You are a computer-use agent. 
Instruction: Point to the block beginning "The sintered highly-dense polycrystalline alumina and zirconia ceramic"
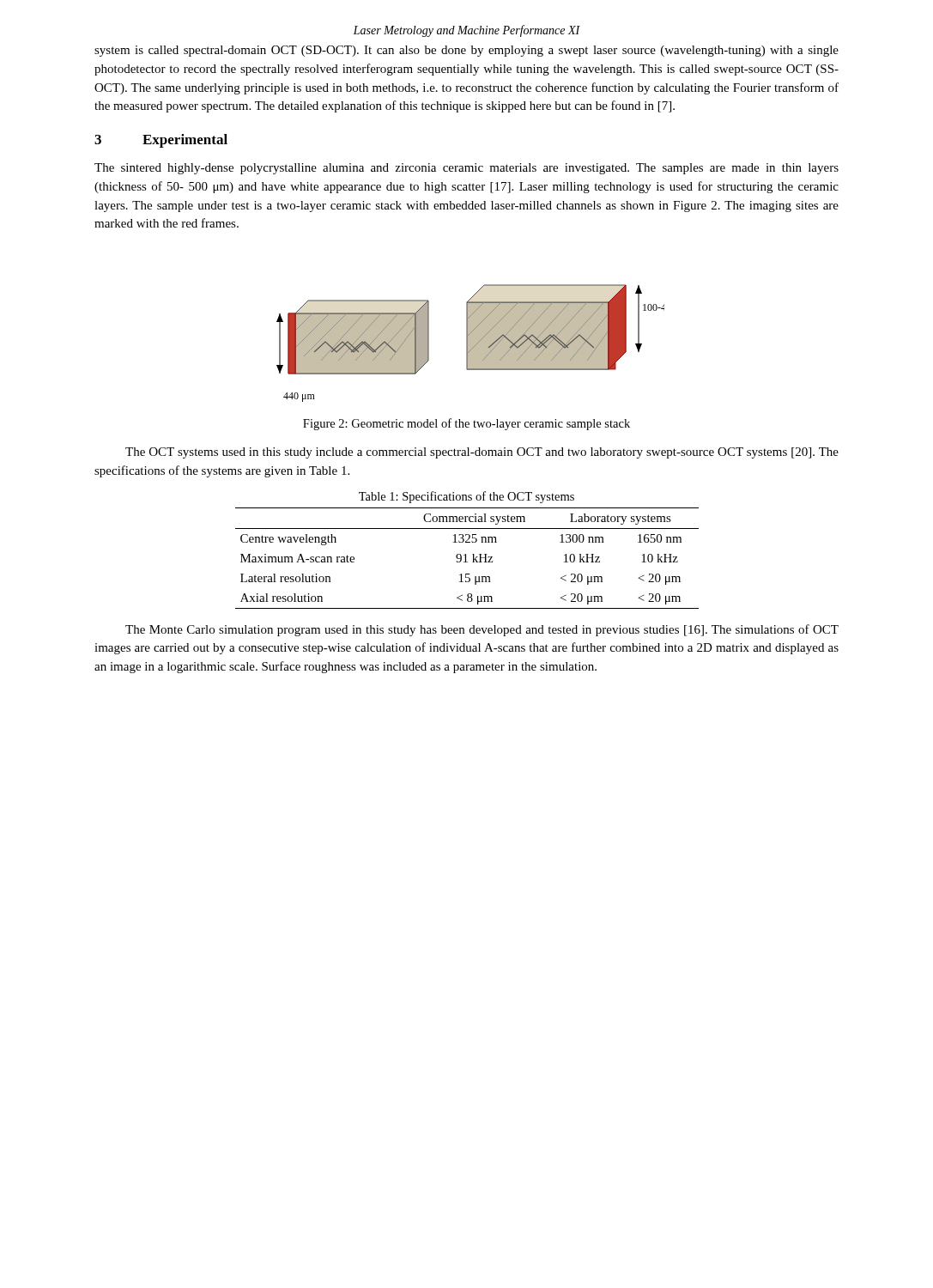click(x=466, y=196)
